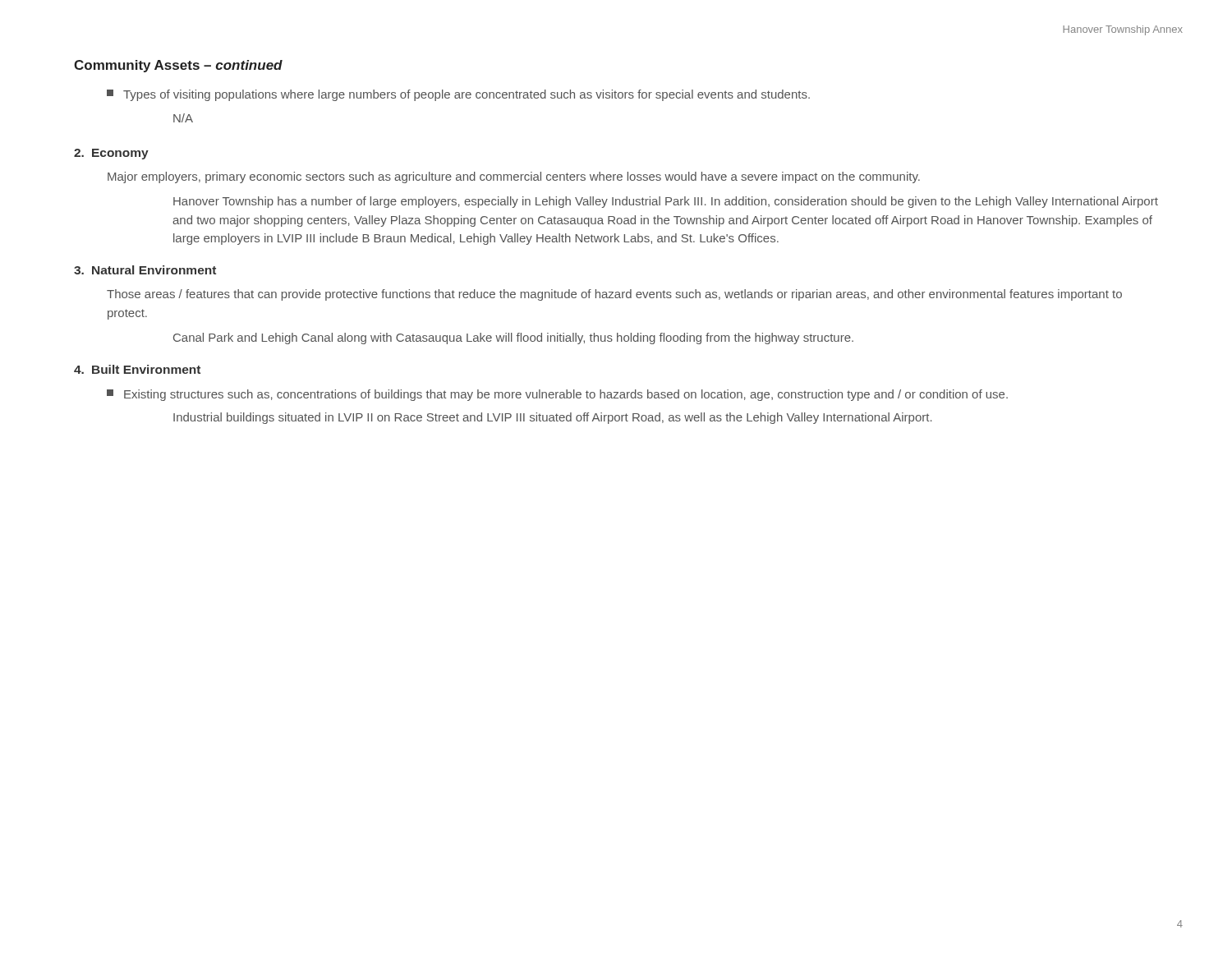1232x953 pixels.
Task: Click the passage that begins "Canal Park and"
Action: click(513, 337)
